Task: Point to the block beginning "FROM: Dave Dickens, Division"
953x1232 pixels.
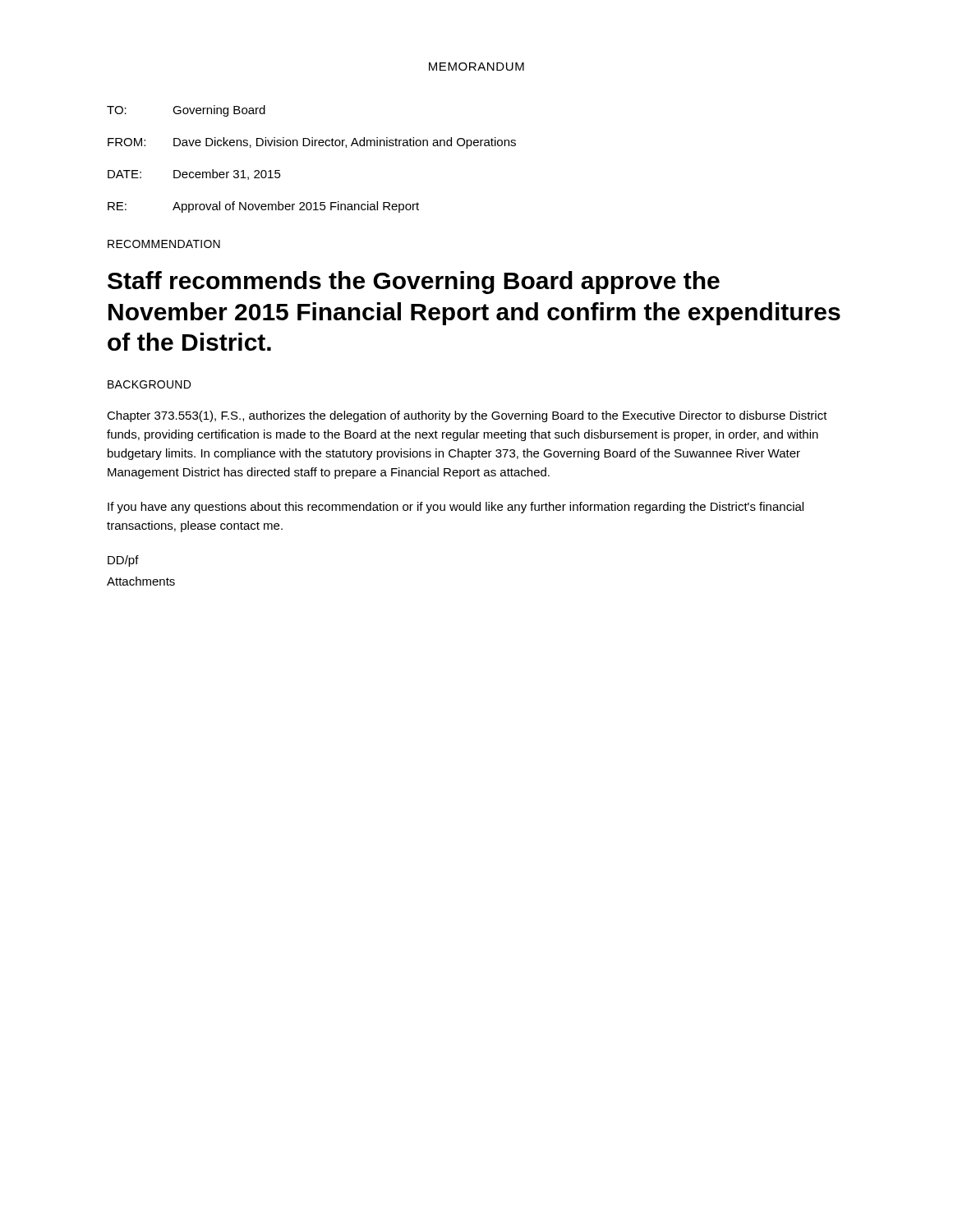Action: pyautogui.click(x=312, y=142)
